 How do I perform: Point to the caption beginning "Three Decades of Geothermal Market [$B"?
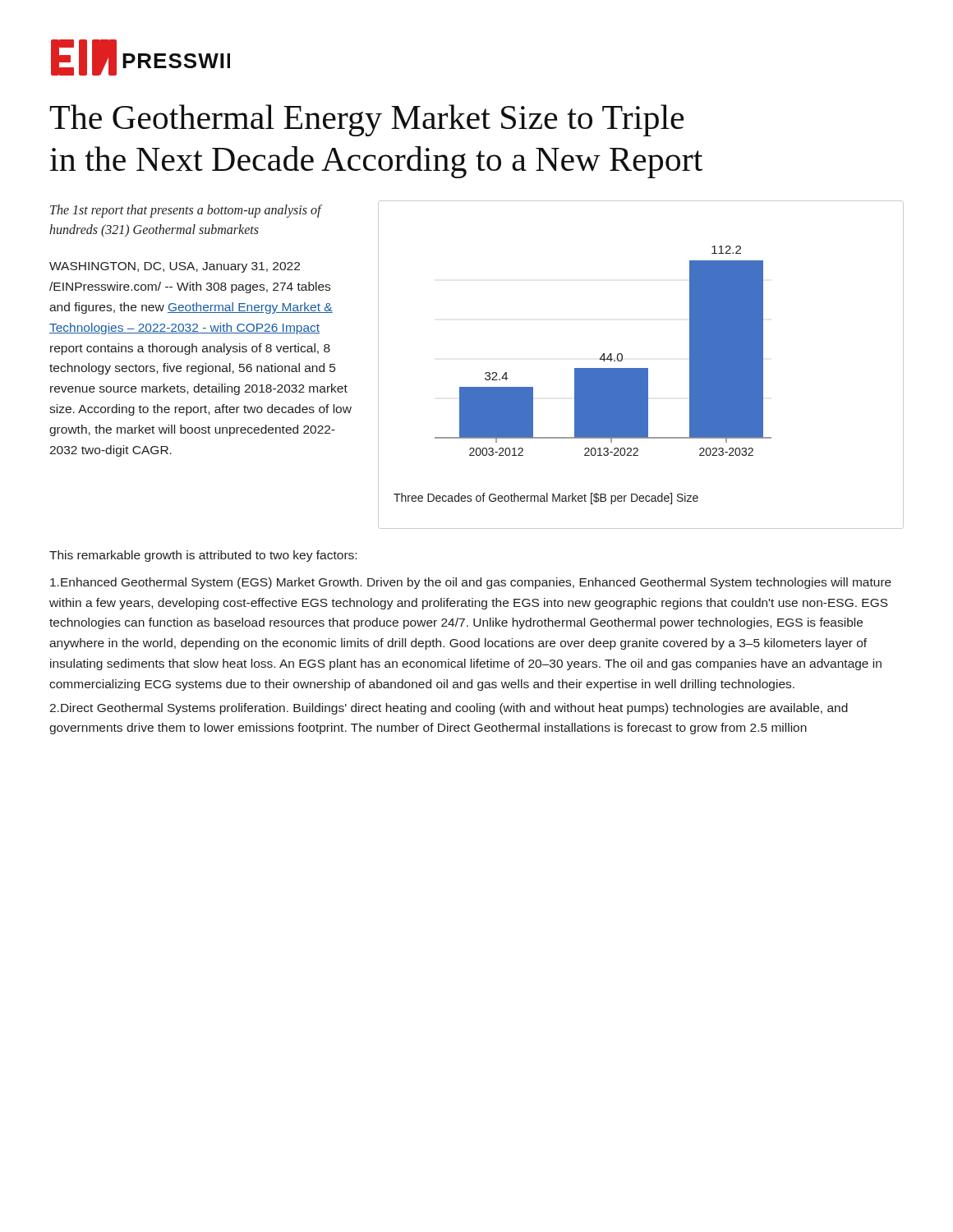pos(641,499)
